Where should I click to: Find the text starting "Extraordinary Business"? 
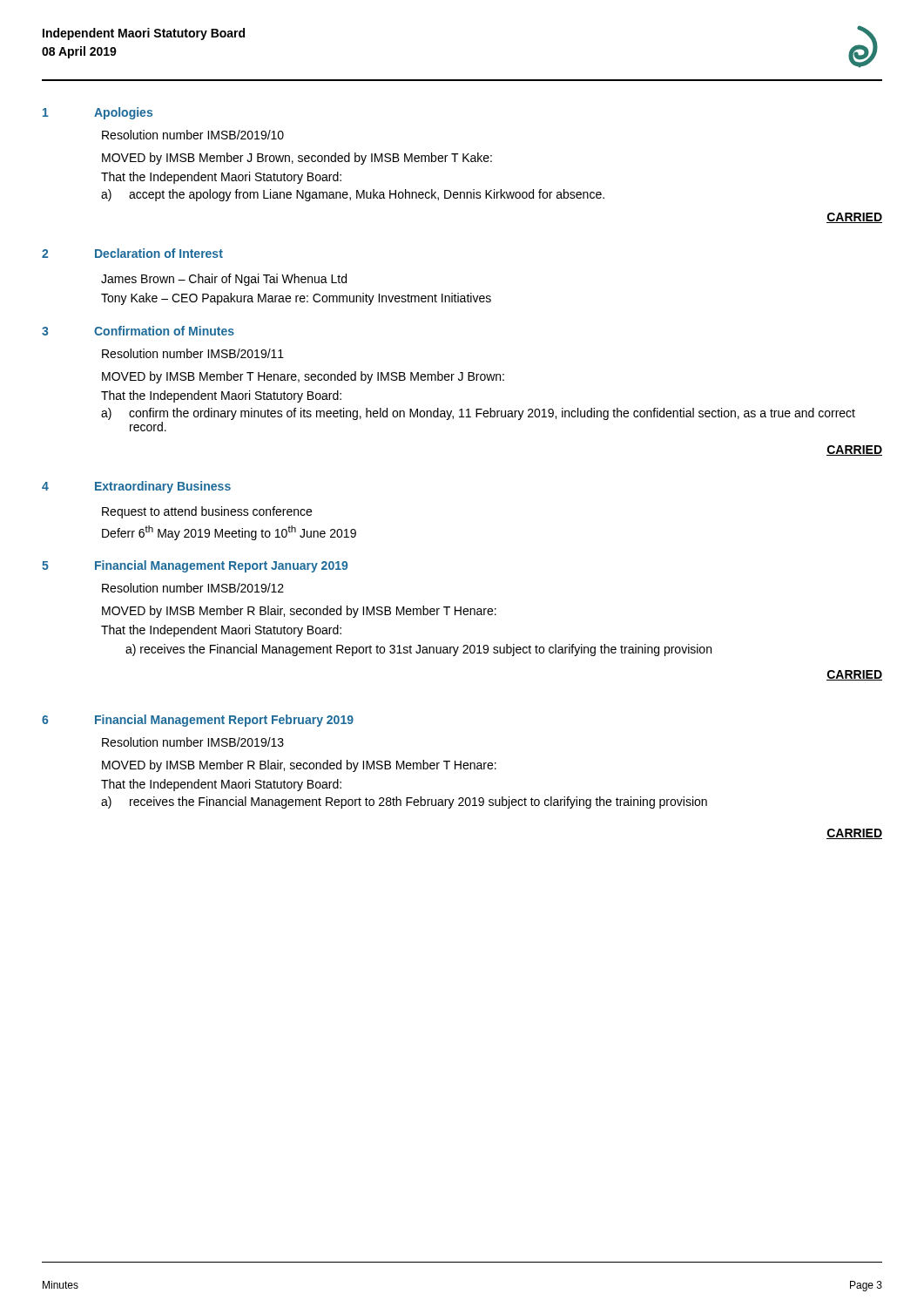[x=162, y=486]
